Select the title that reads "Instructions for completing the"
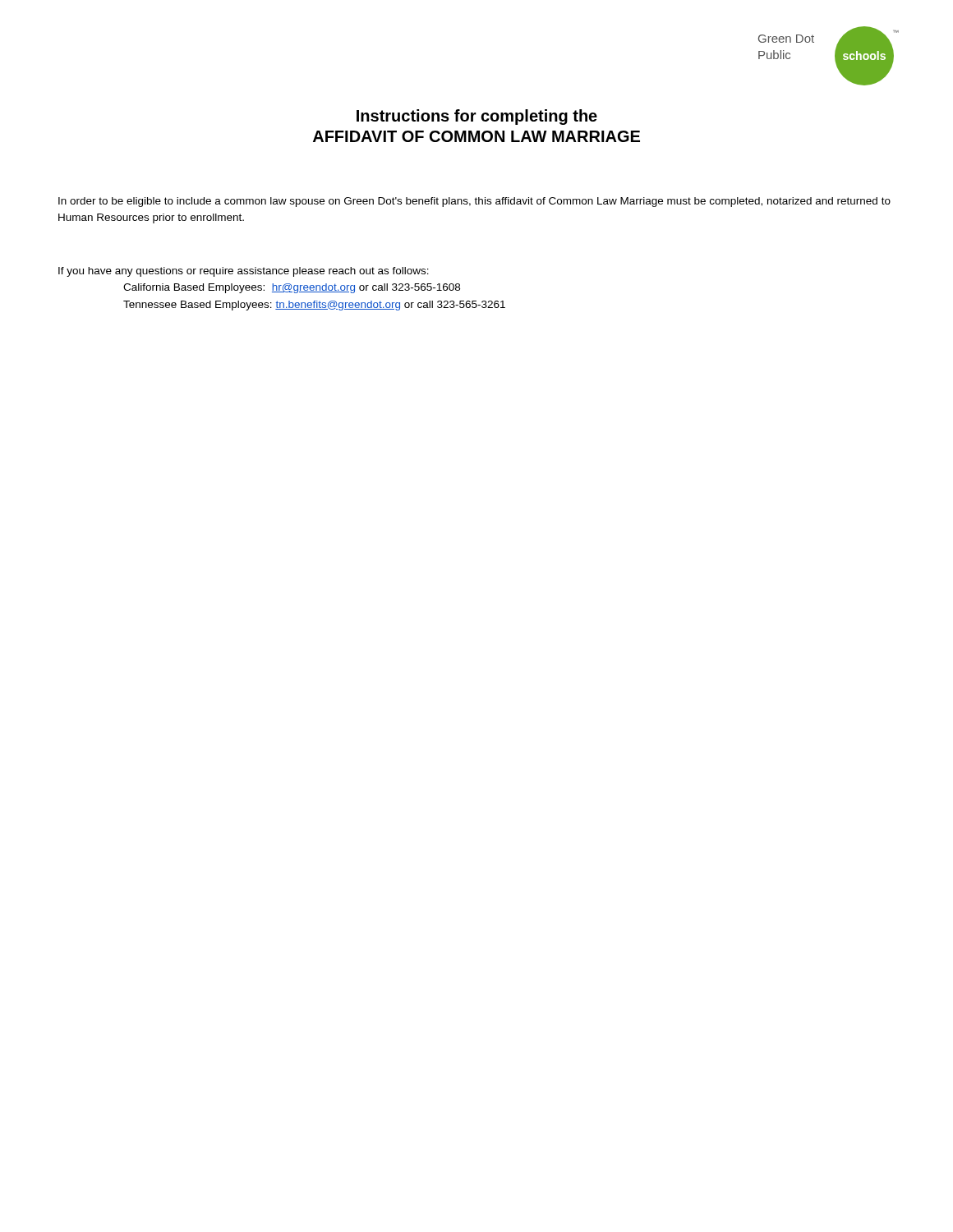 pos(476,127)
